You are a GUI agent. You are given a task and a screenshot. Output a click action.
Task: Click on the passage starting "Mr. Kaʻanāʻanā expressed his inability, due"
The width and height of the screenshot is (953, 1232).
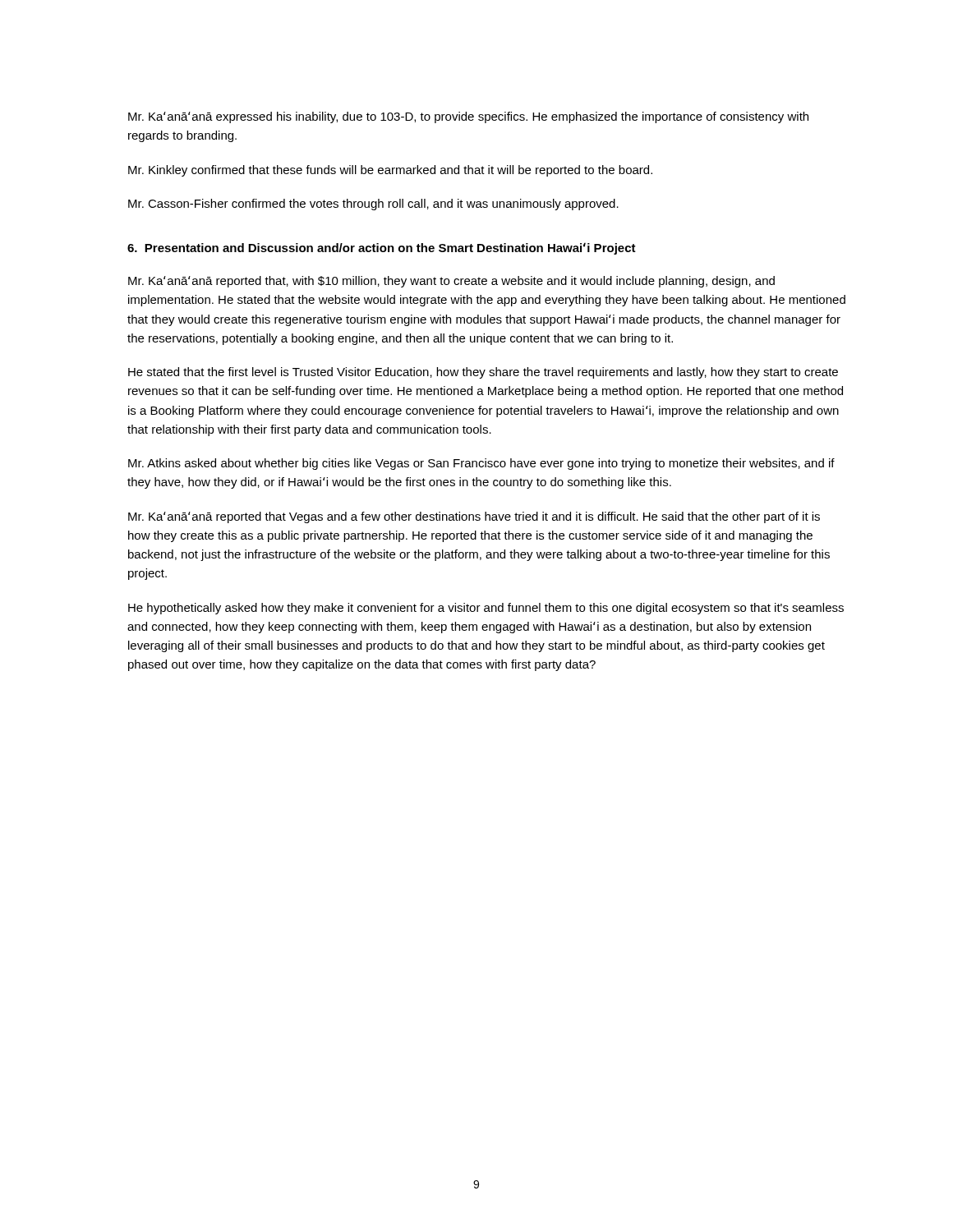468,126
